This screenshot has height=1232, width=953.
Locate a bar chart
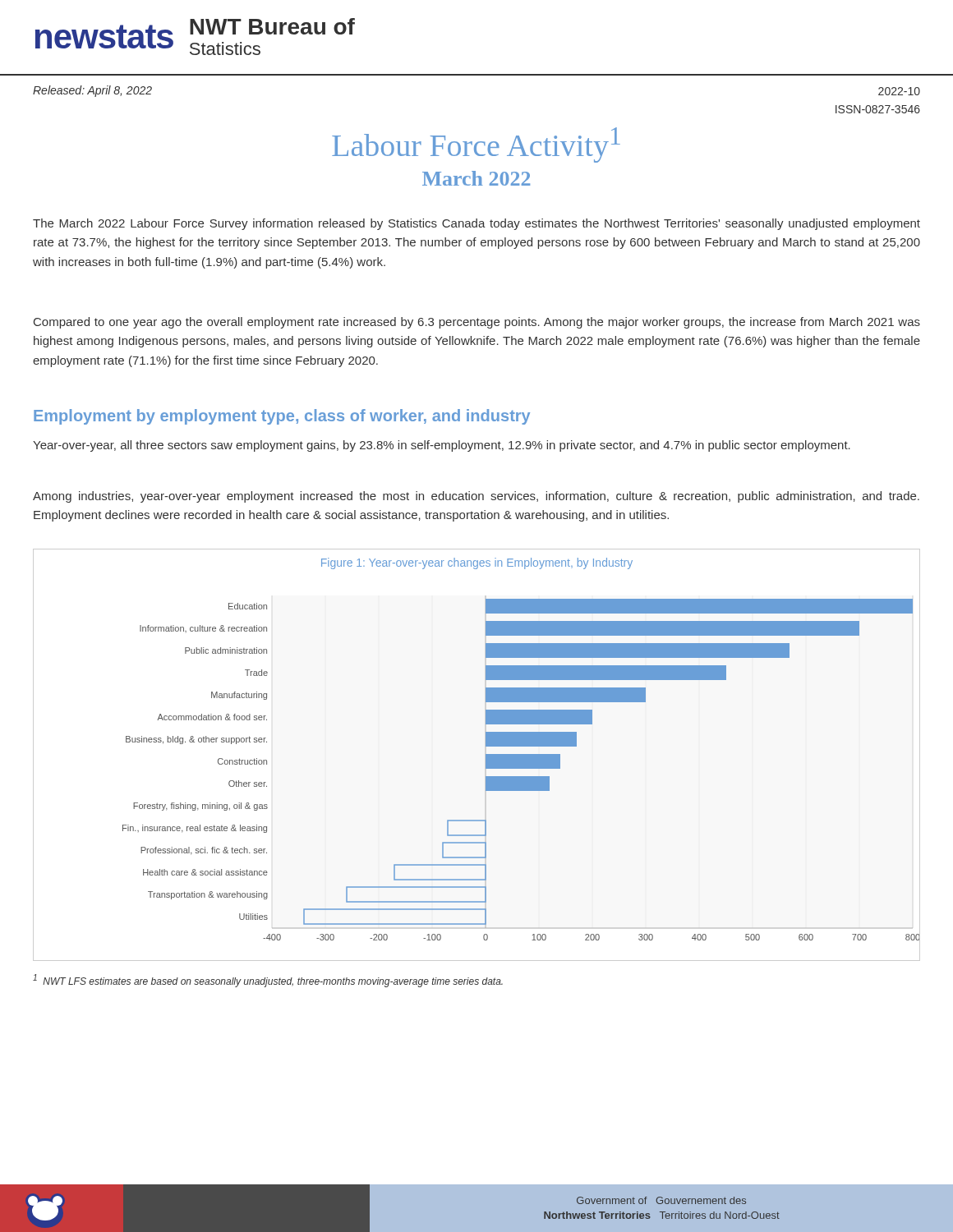pyautogui.click(x=476, y=755)
